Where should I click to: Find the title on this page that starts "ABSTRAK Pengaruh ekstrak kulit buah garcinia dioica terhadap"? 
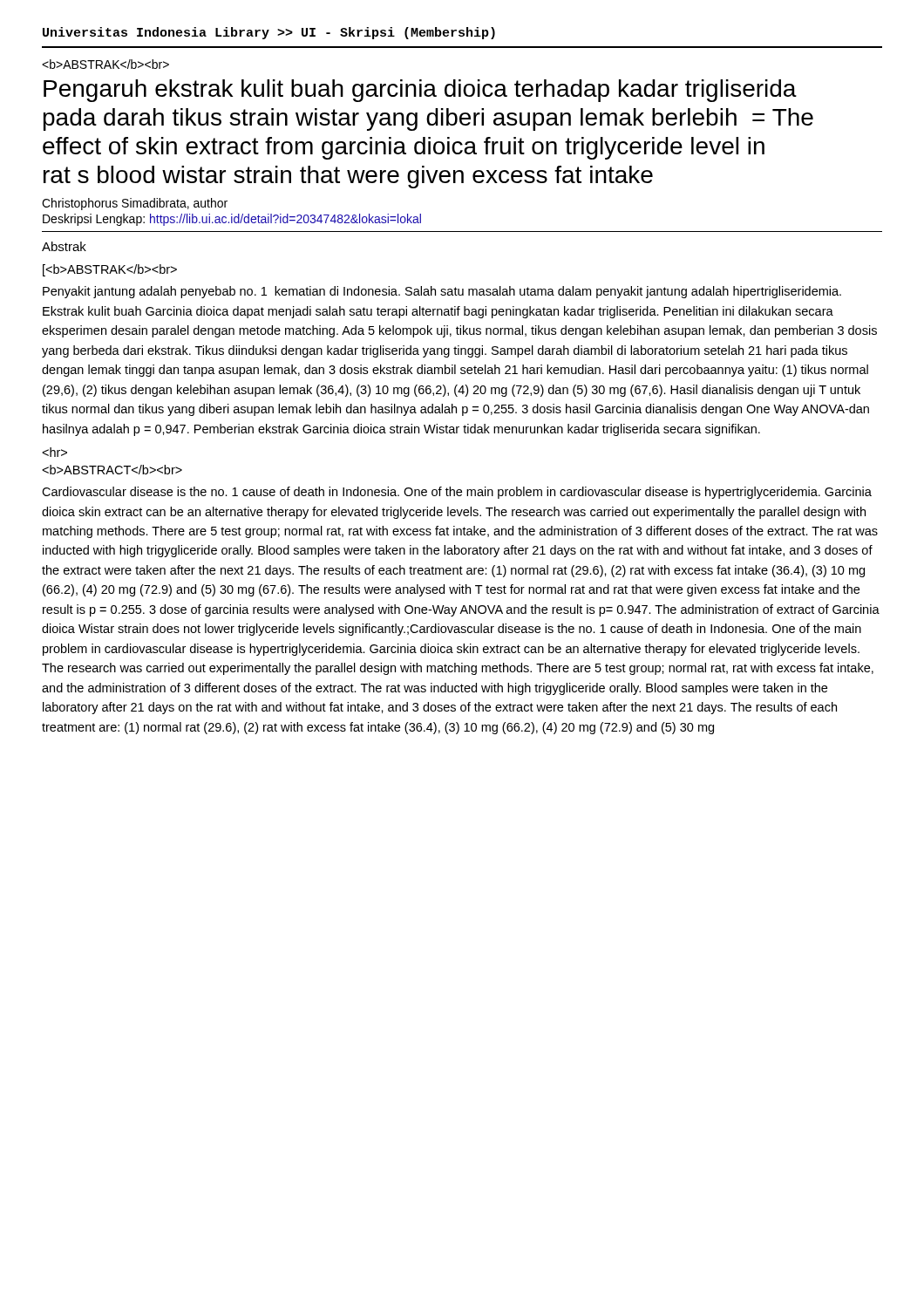(462, 123)
